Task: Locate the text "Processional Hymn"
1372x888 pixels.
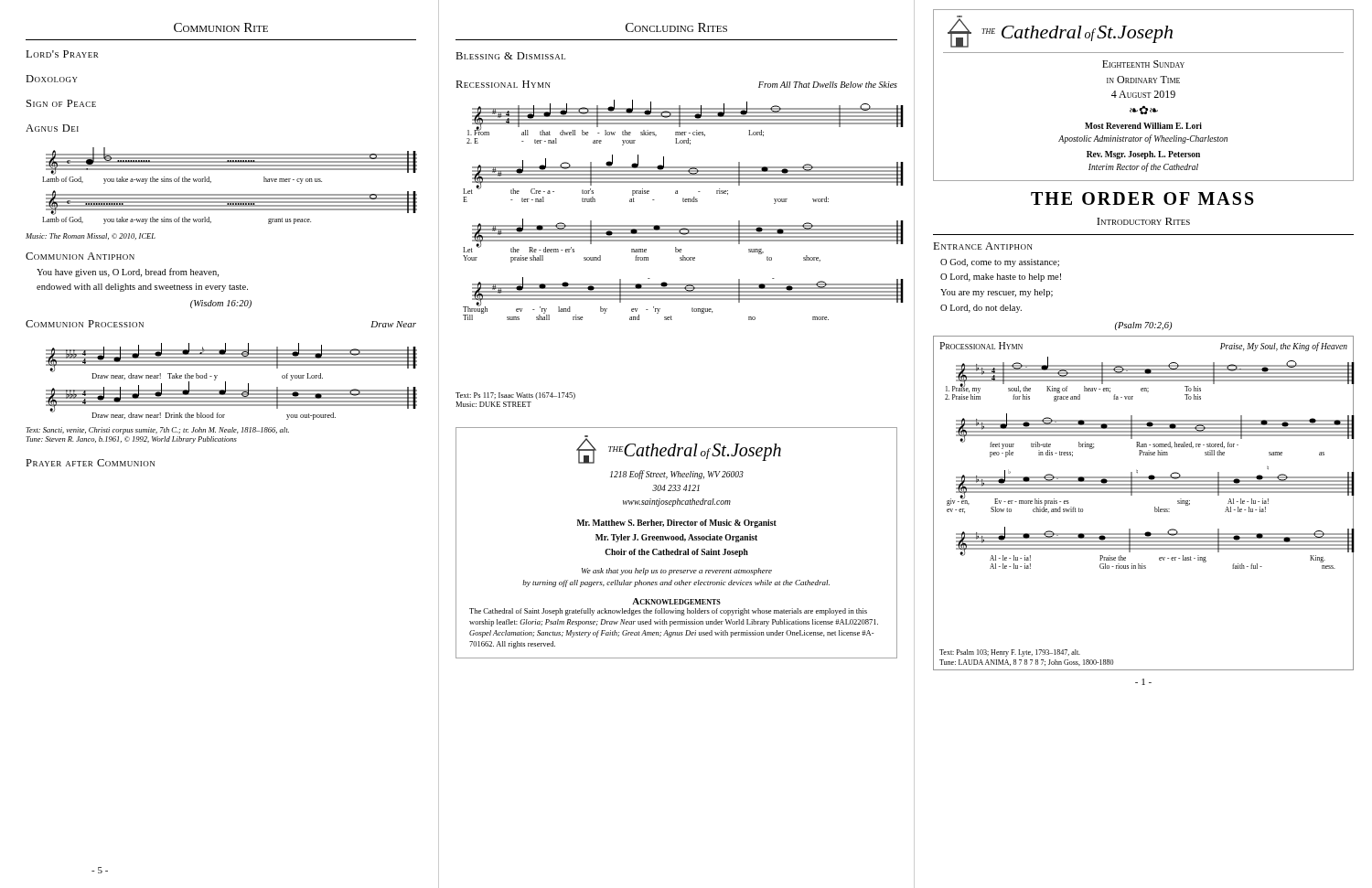Action: (x=981, y=345)
